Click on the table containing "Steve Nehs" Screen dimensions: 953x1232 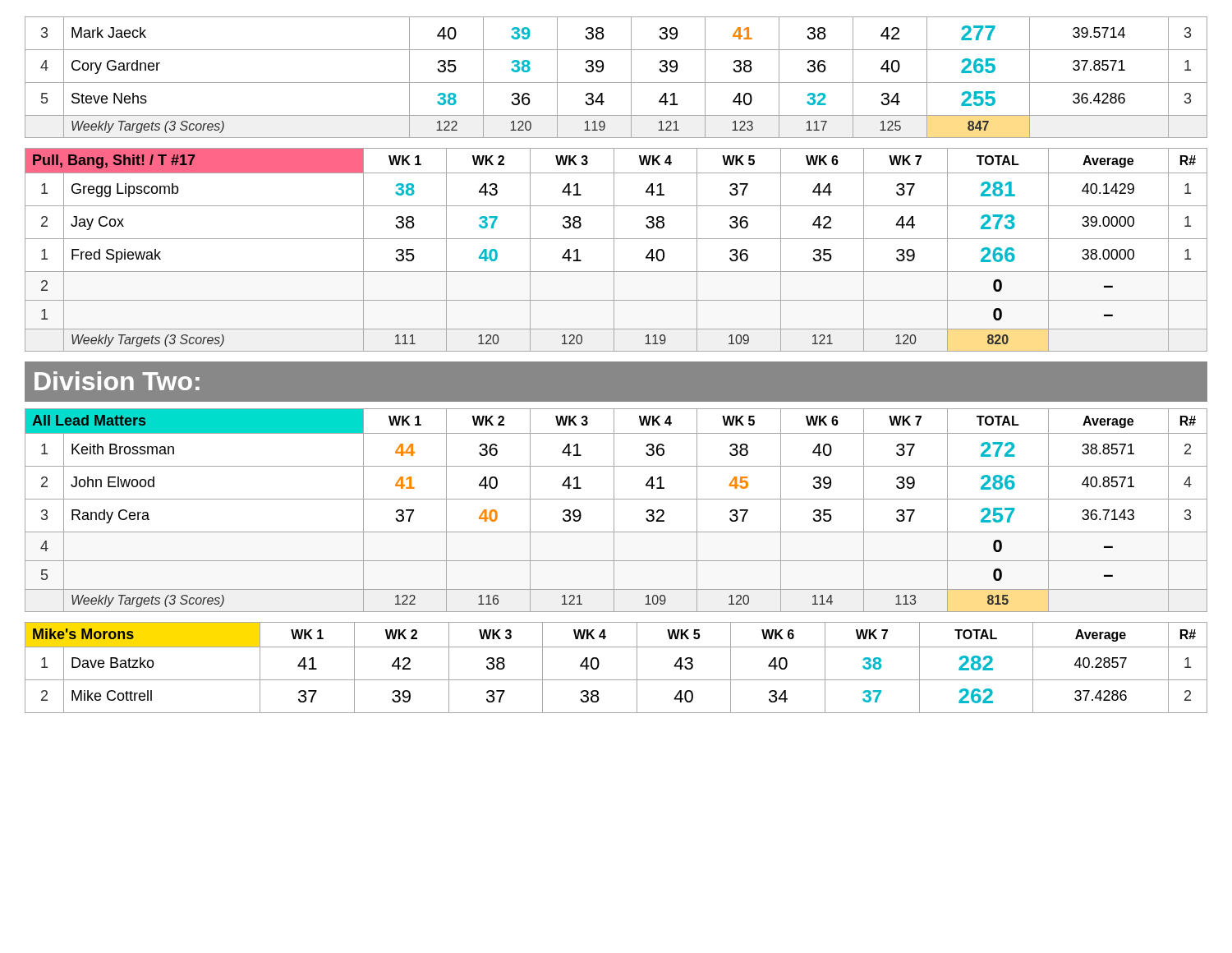pos(616,77)
